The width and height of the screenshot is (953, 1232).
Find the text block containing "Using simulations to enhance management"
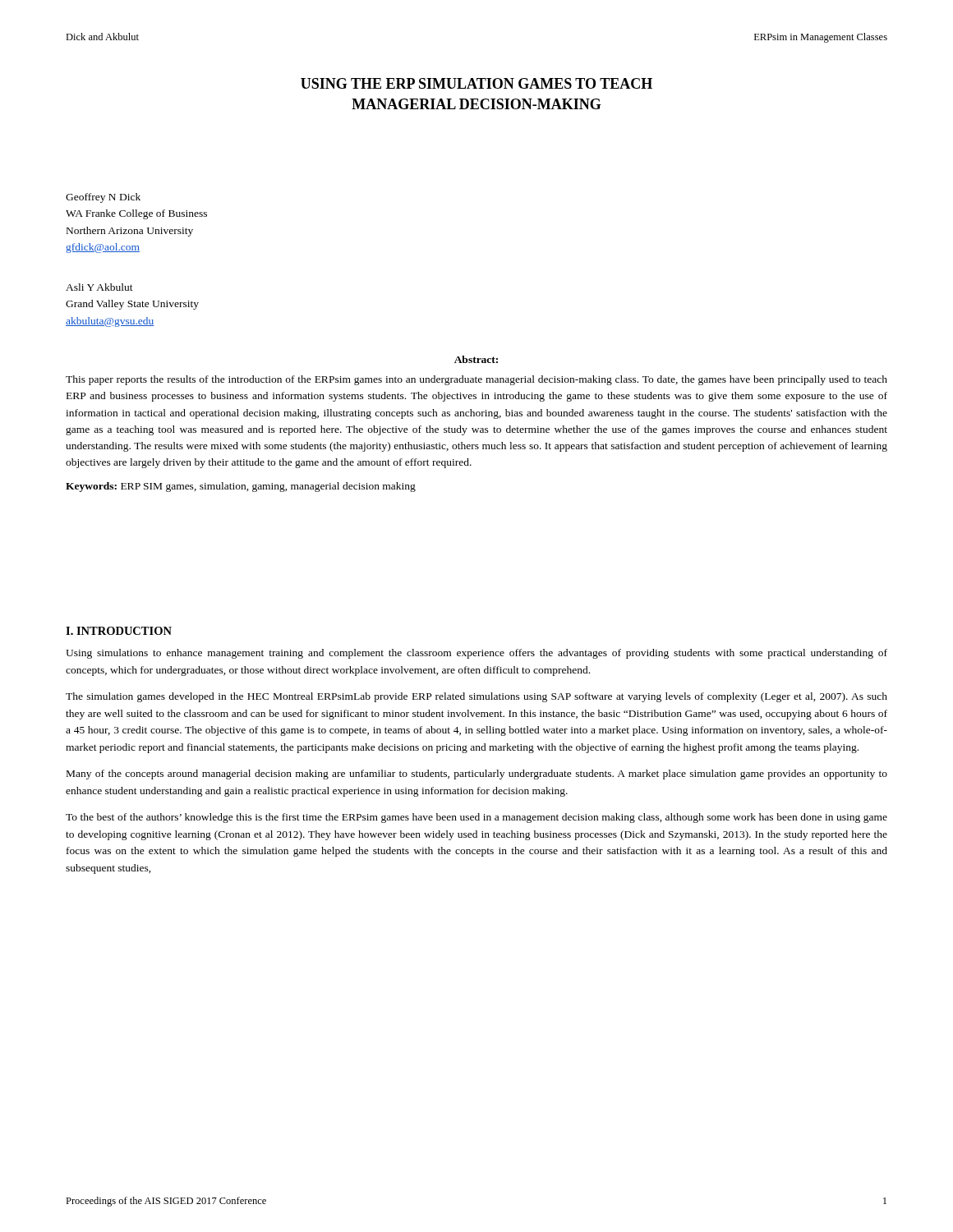(x=476, y=661)
